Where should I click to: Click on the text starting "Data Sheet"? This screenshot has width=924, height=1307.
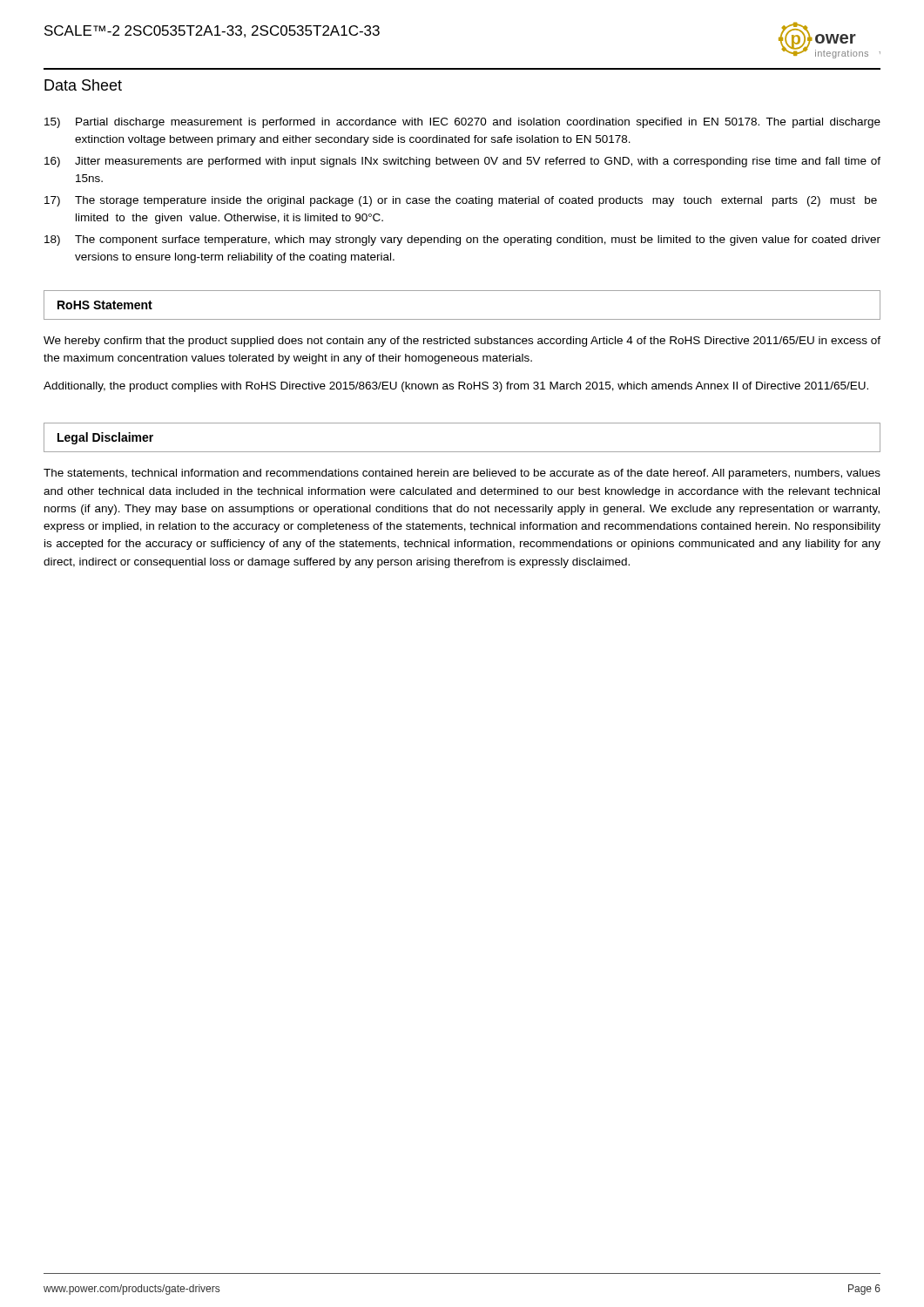point(83,85)
